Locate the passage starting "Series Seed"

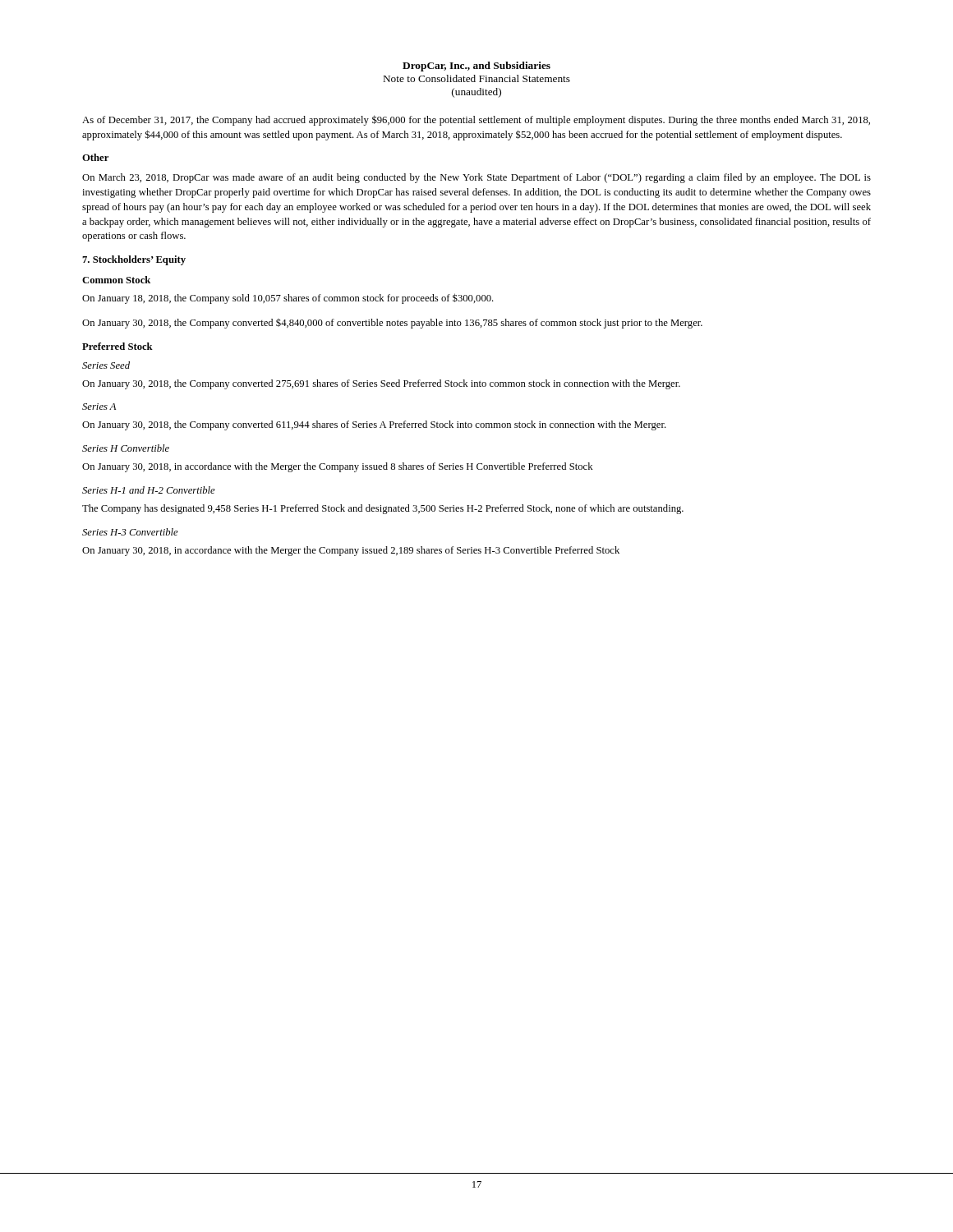[x=106, y=365]
